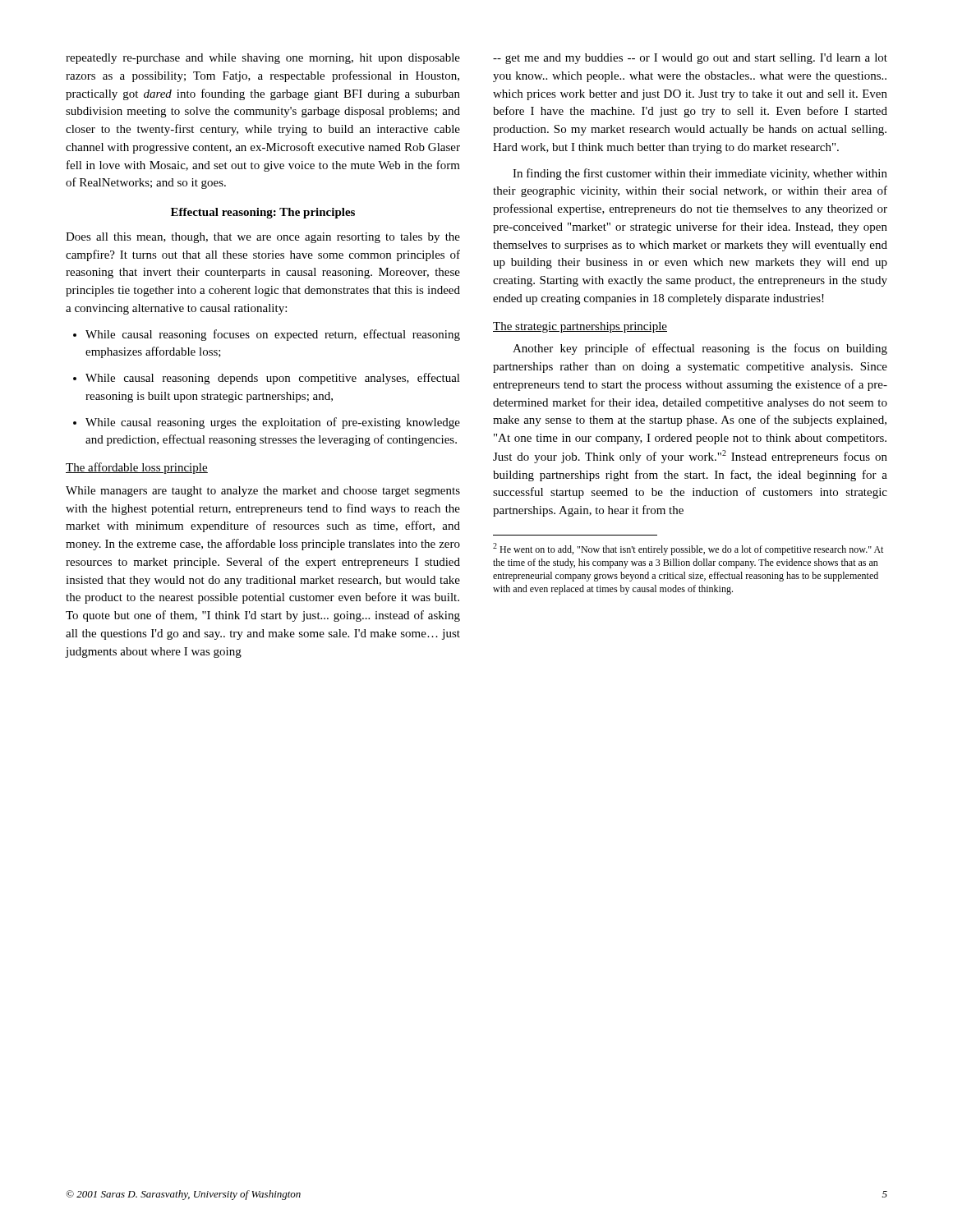The height and width of the screenshot is (1232, 953).
Task: Select the list item that reads "While causal reasoning focuses"
Action: tap(263, 343)
